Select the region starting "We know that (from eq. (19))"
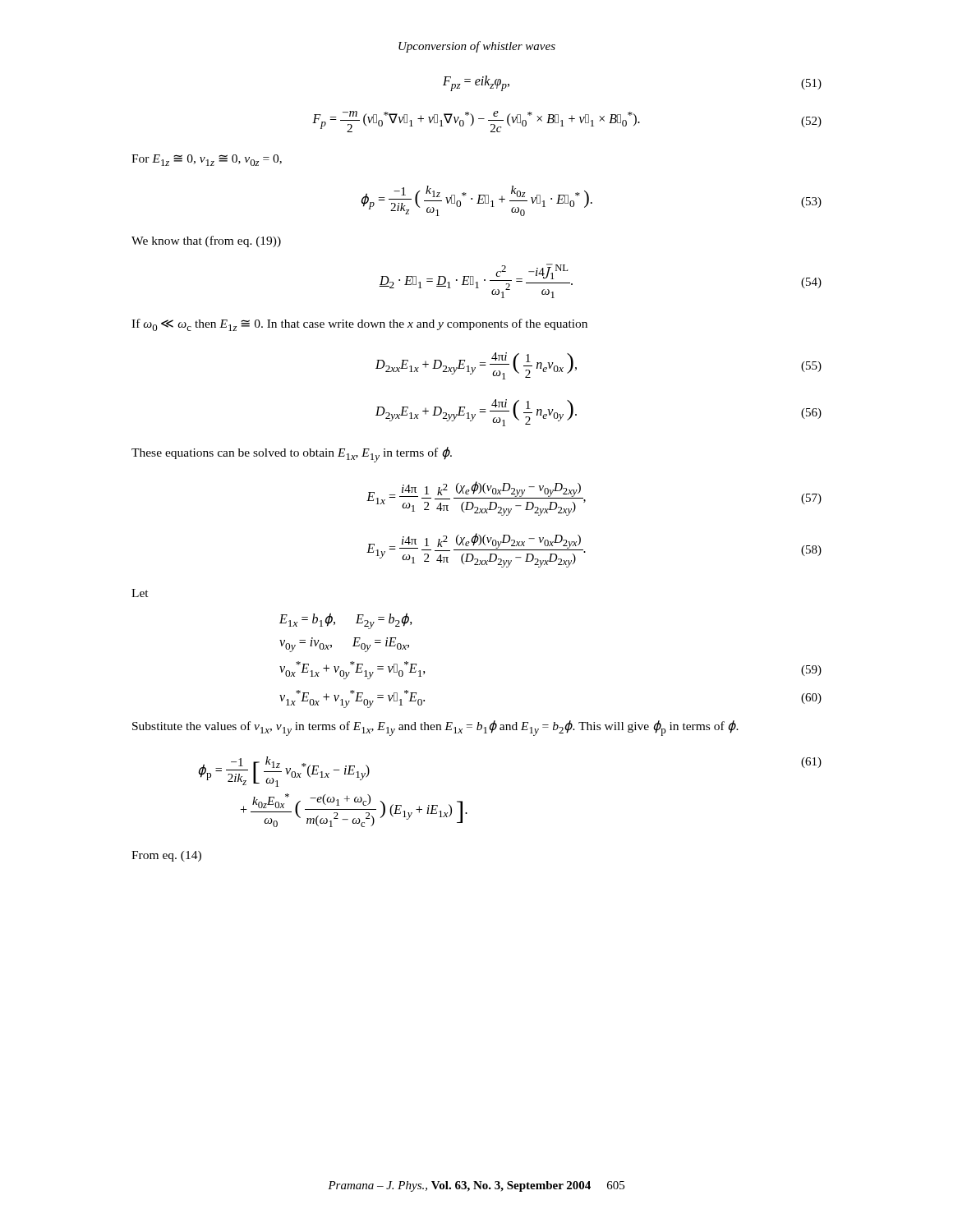The height and width of the screenshot is (1232, 953). (x=206, y=241)
